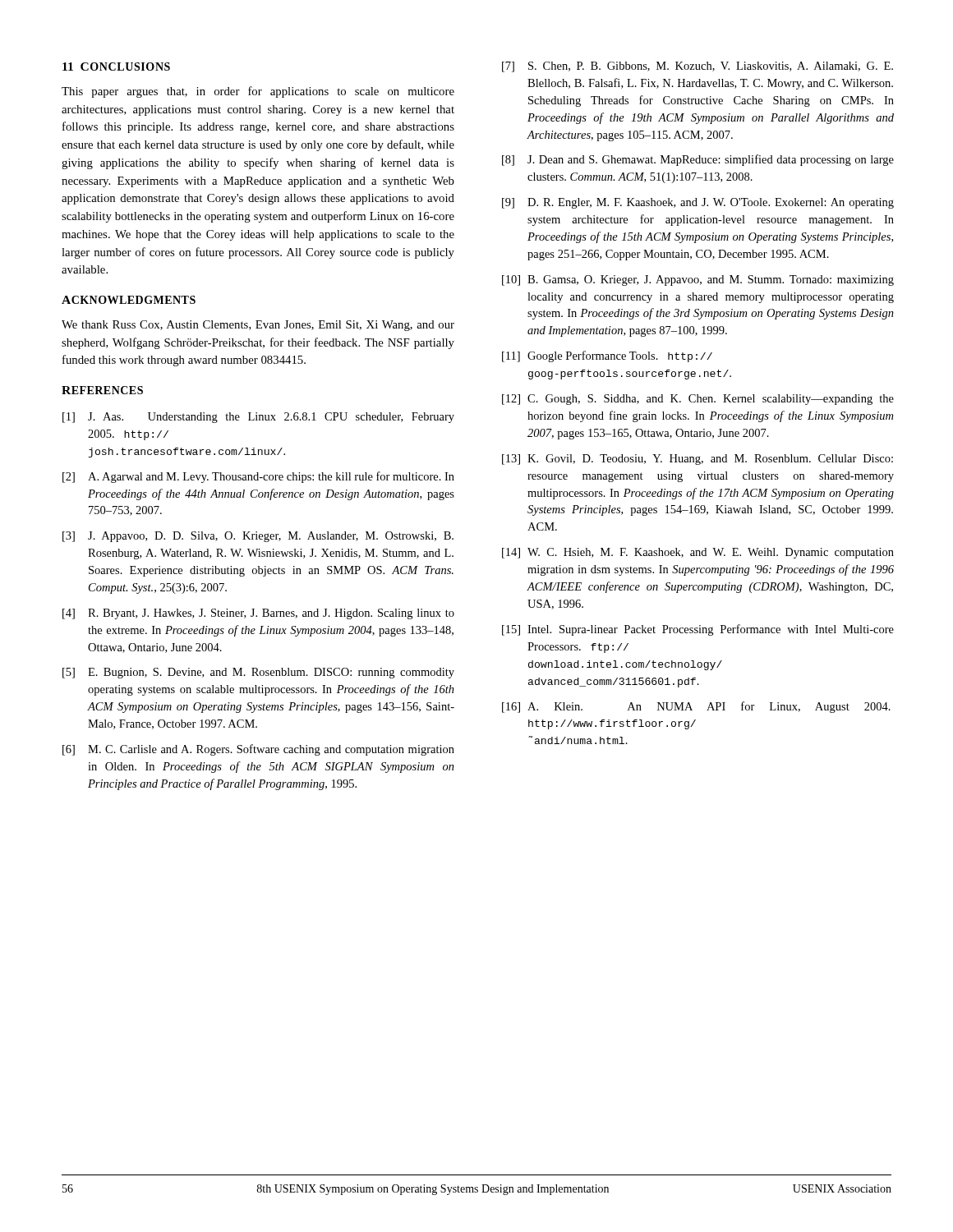
Task: Locate the text block with the text "We thank Russ"
Action: coord(258,342)
